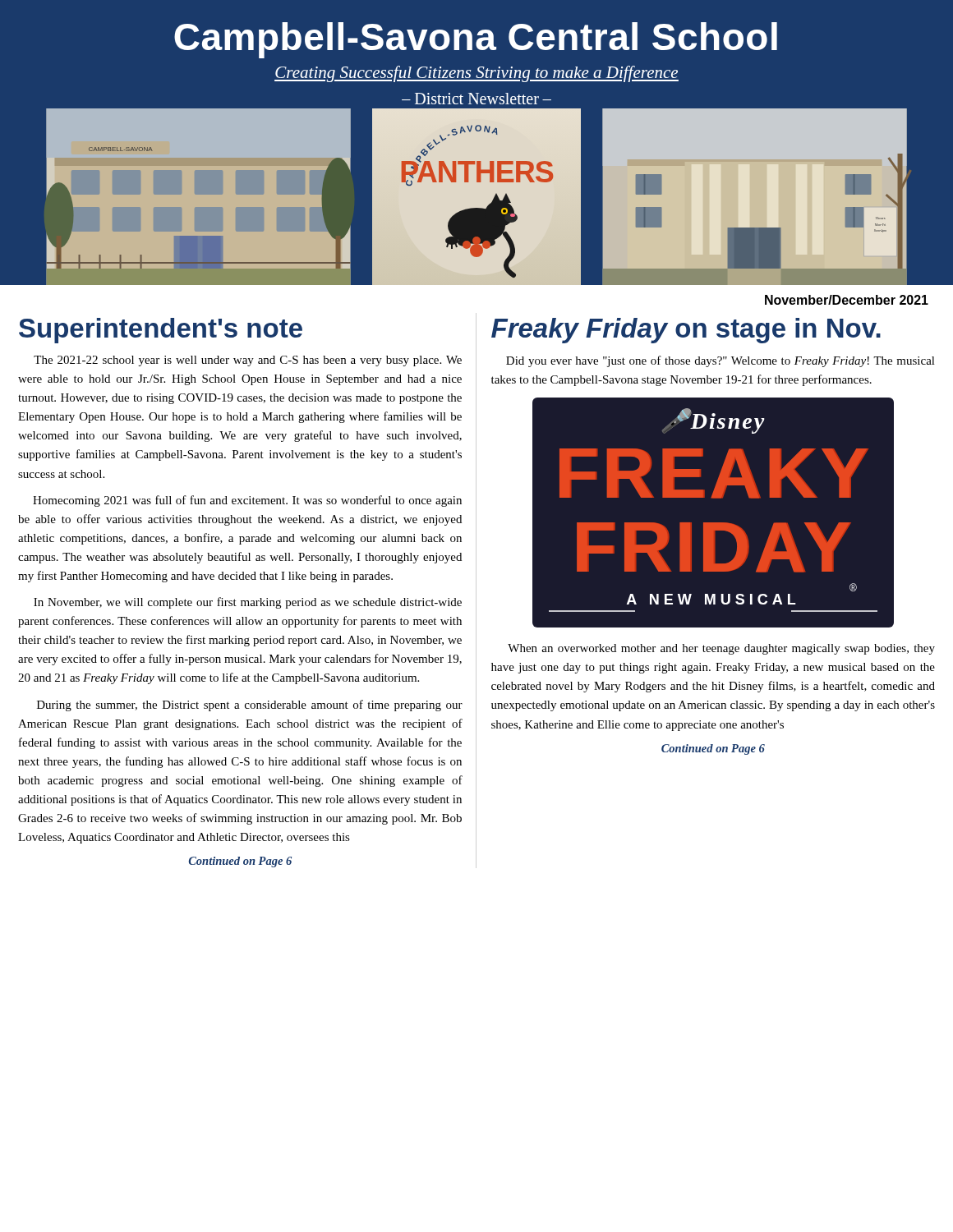Where is the passage that starts "During the summer, the"?
The height and width of the screenshot is (1232, 953).
pos(240,771)
